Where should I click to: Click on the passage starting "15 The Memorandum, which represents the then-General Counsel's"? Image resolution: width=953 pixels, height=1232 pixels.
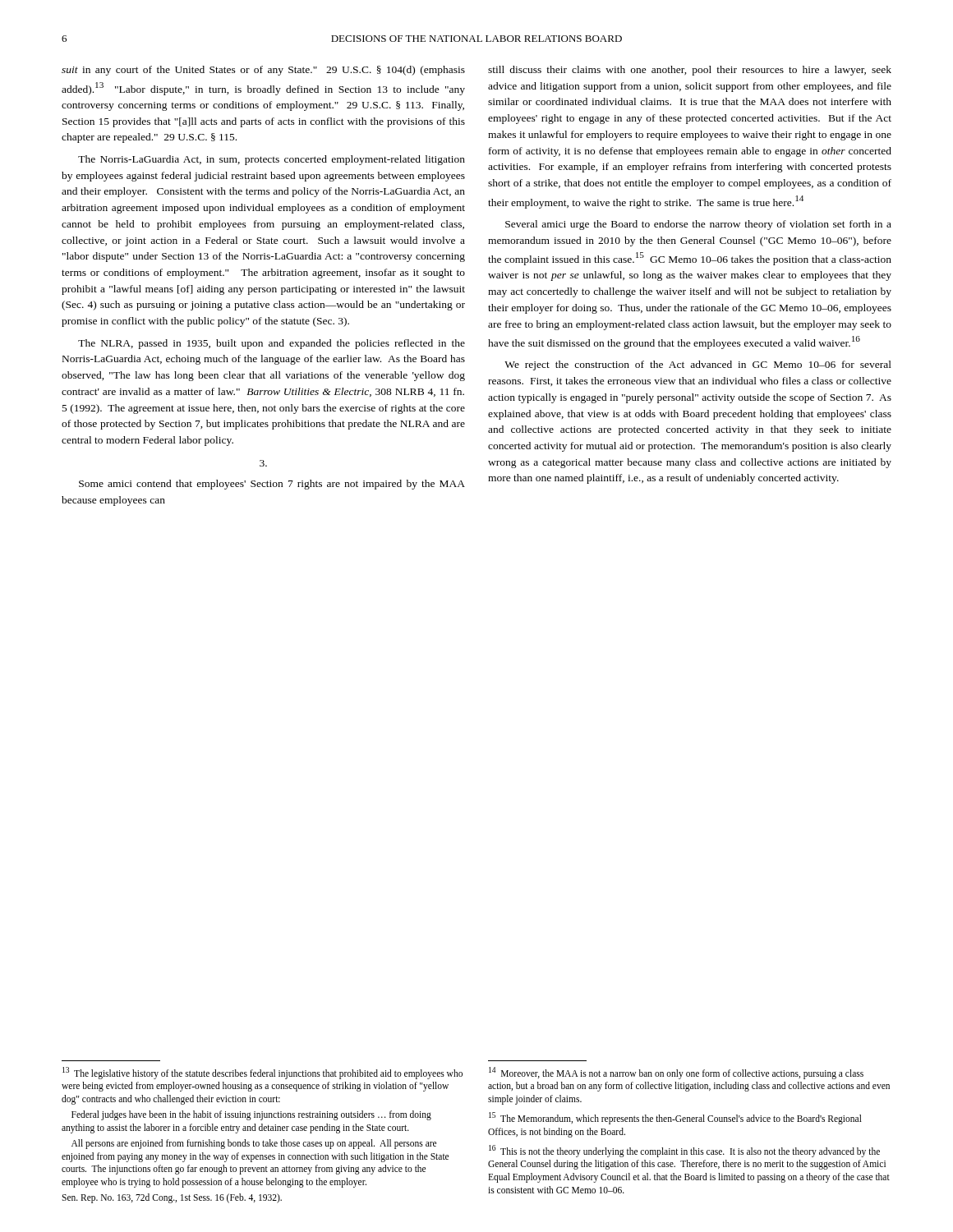[x=690, y=1124]
